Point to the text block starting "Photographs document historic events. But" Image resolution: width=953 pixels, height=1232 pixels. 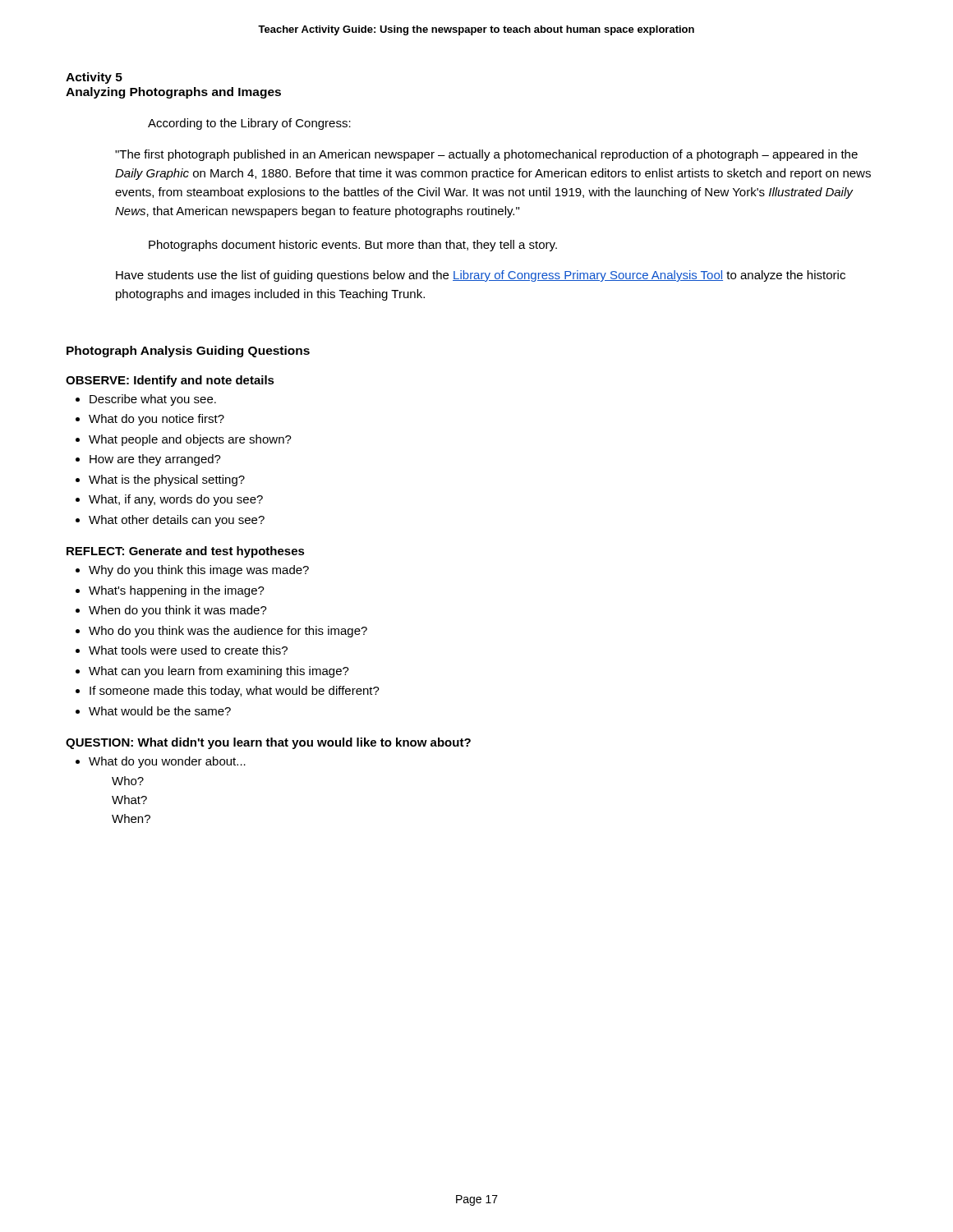pyautogui.click(x=353, y=244)
